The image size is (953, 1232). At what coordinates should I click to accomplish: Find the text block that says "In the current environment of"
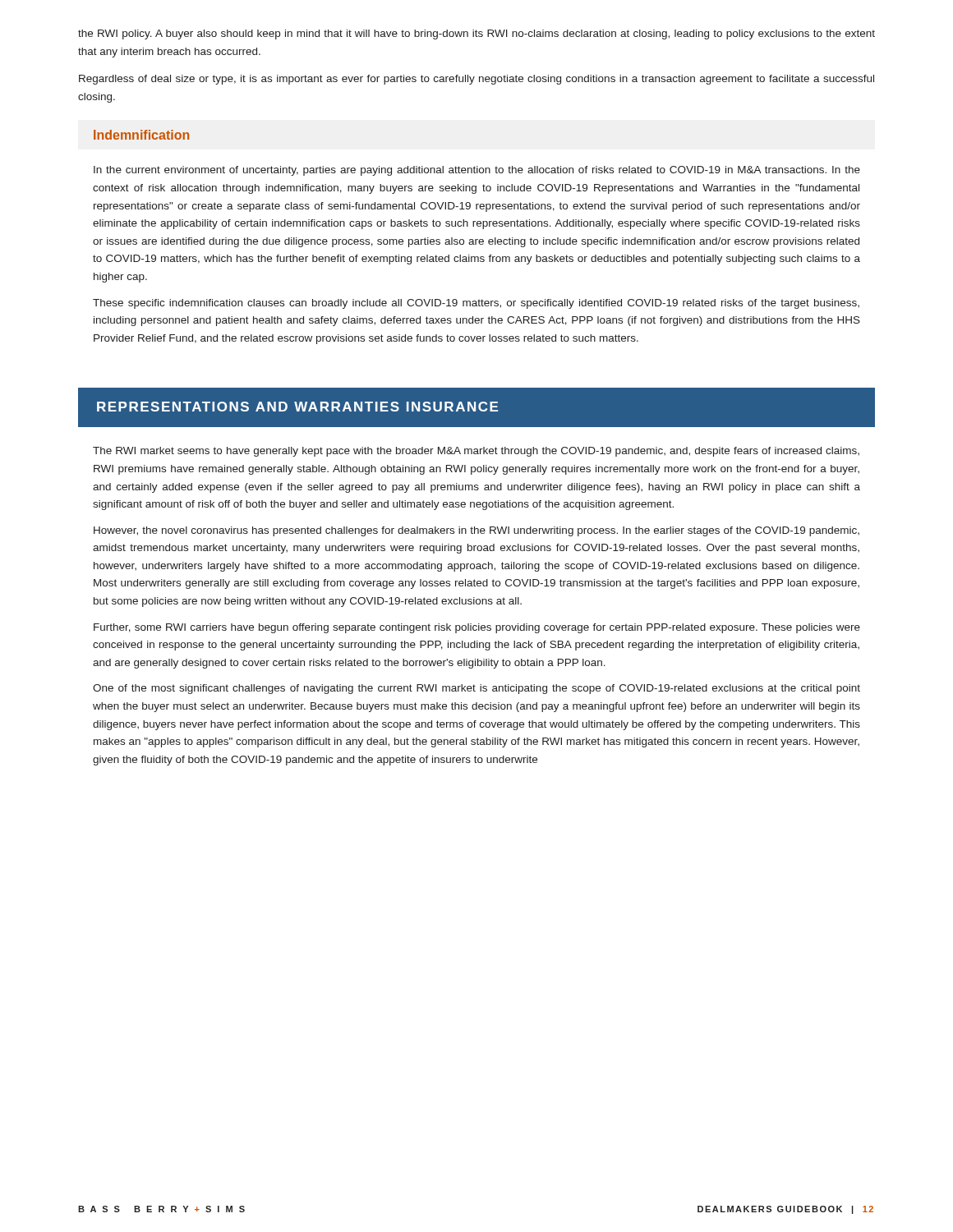tap(476, 223)
